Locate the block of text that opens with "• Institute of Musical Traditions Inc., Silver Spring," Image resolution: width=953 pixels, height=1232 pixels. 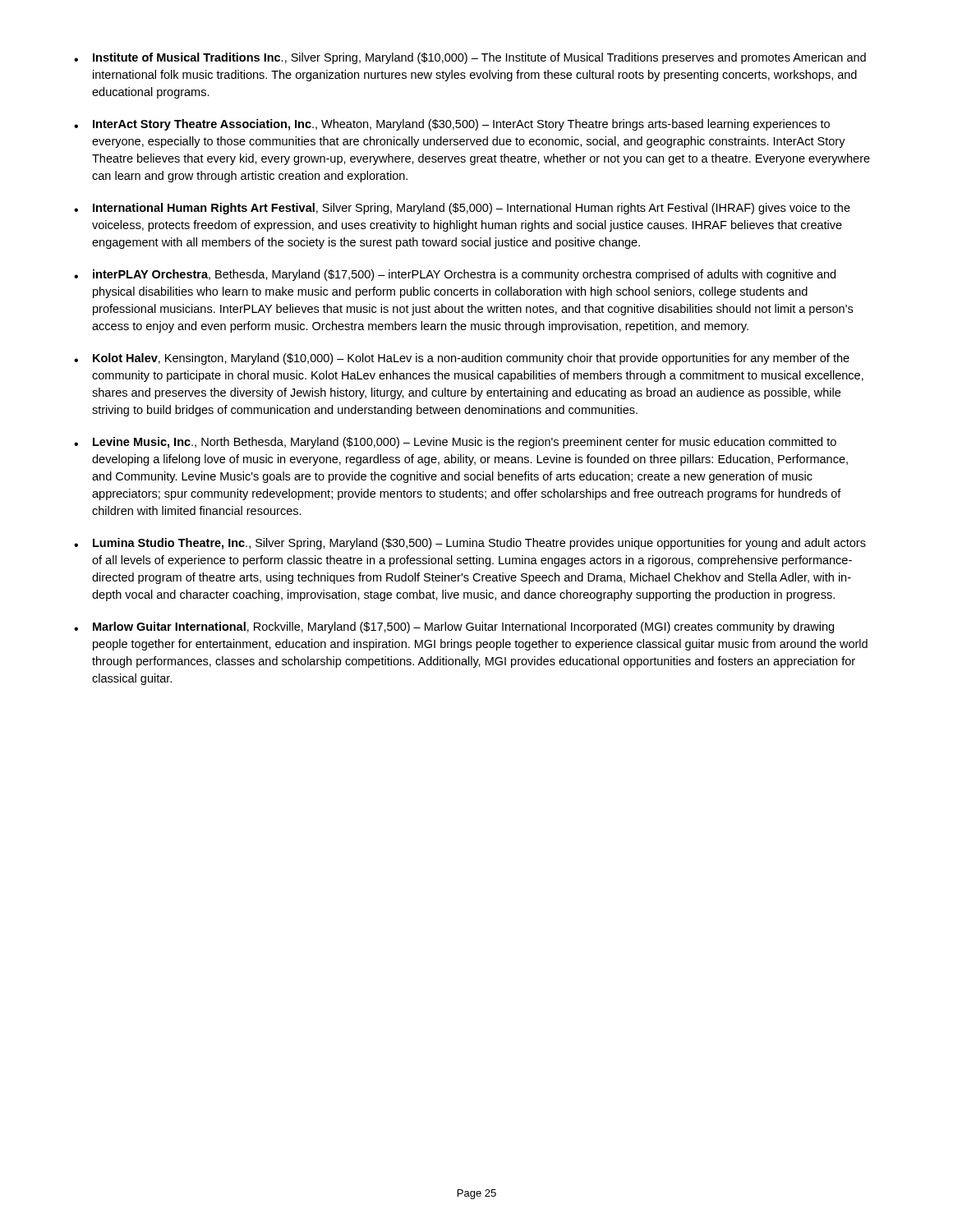(472, 75)
